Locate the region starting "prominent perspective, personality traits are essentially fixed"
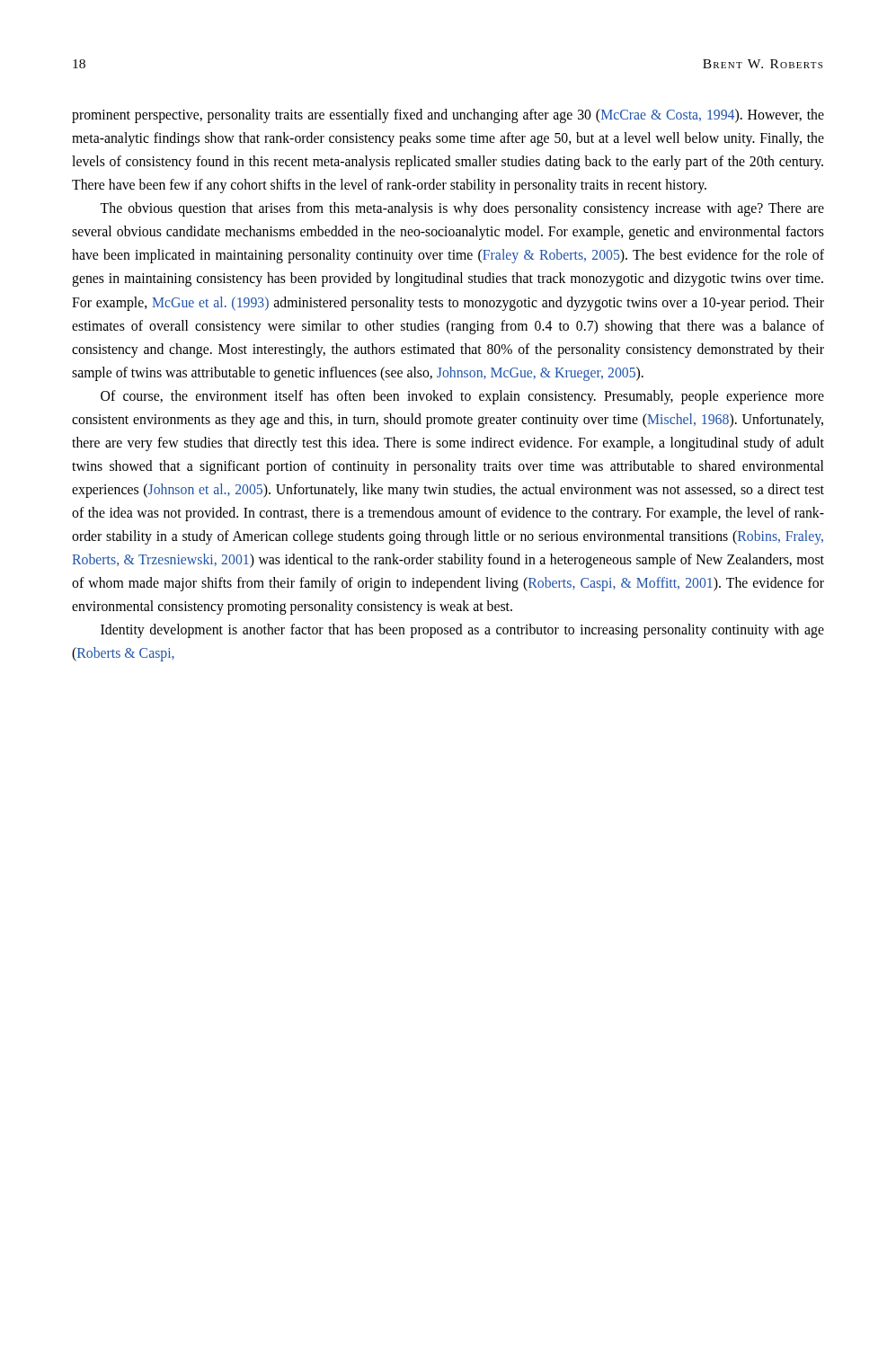This screenshot has height=1348, width=896. point(448,150)
